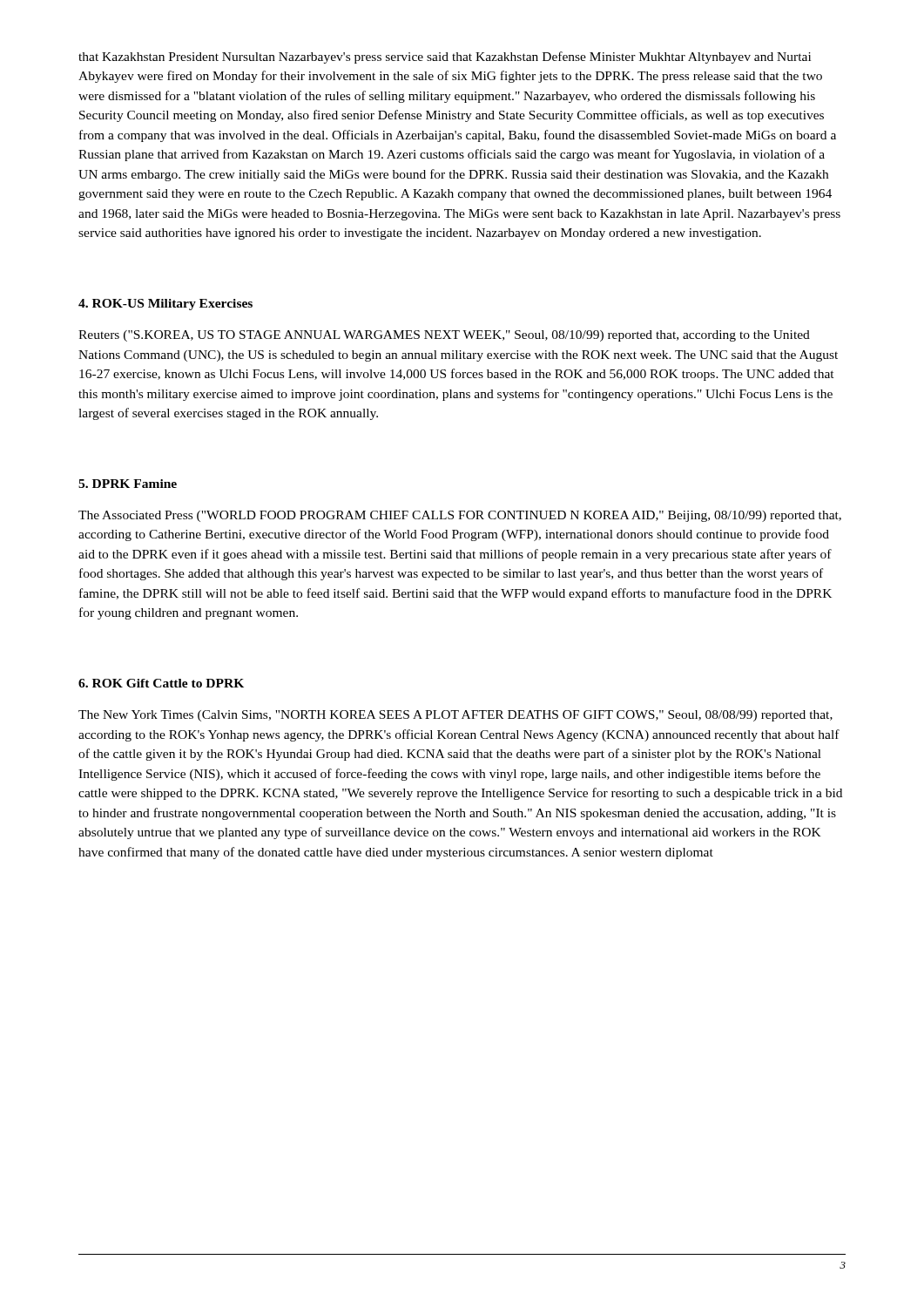Point to the block beginning "The New York Times (Calvin"
The width and height of the screenshot is (924, 1307).
pyautogui.click(x=460, y=783)
